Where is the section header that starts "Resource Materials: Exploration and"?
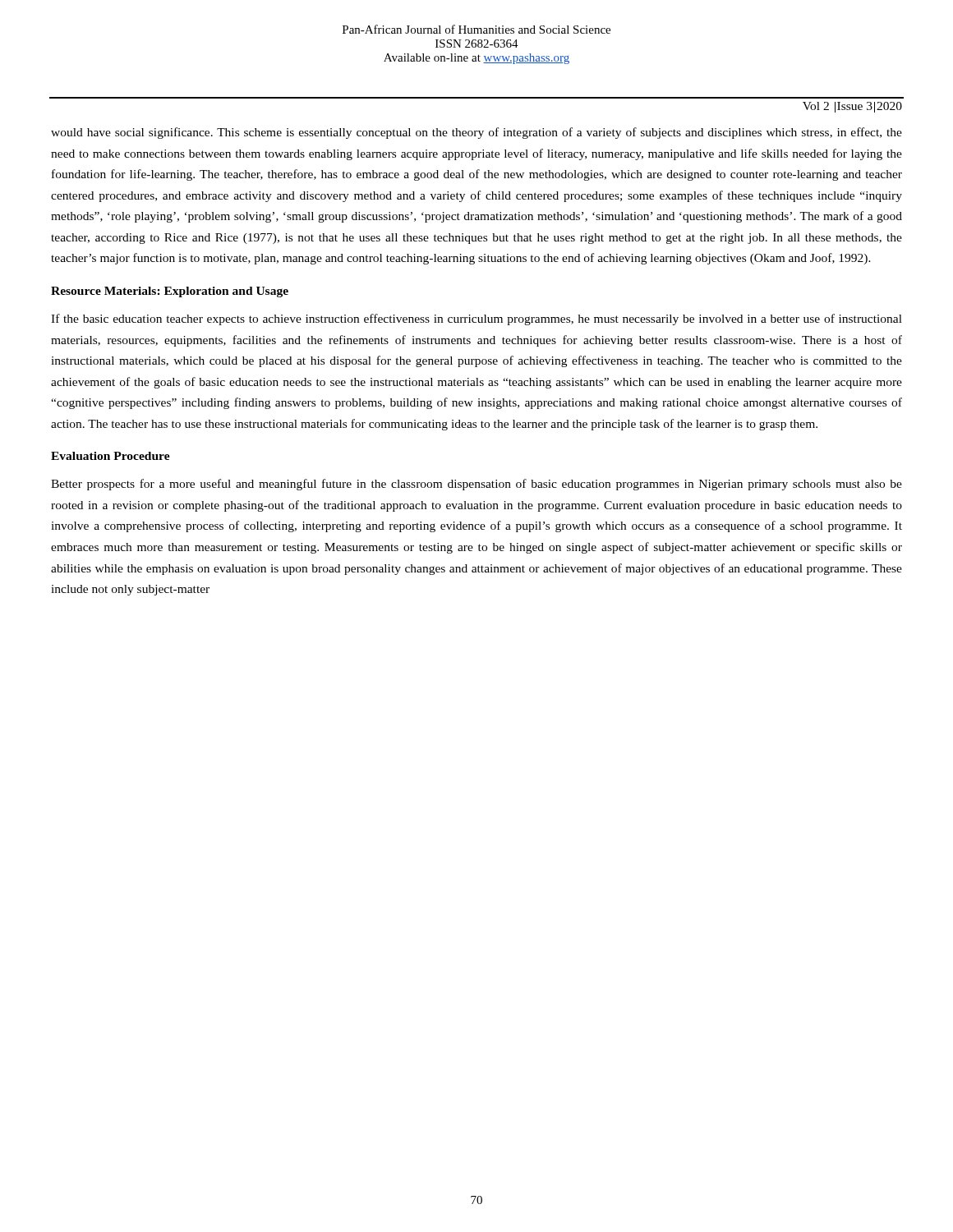953x1232 pixels. pos(170,290)
